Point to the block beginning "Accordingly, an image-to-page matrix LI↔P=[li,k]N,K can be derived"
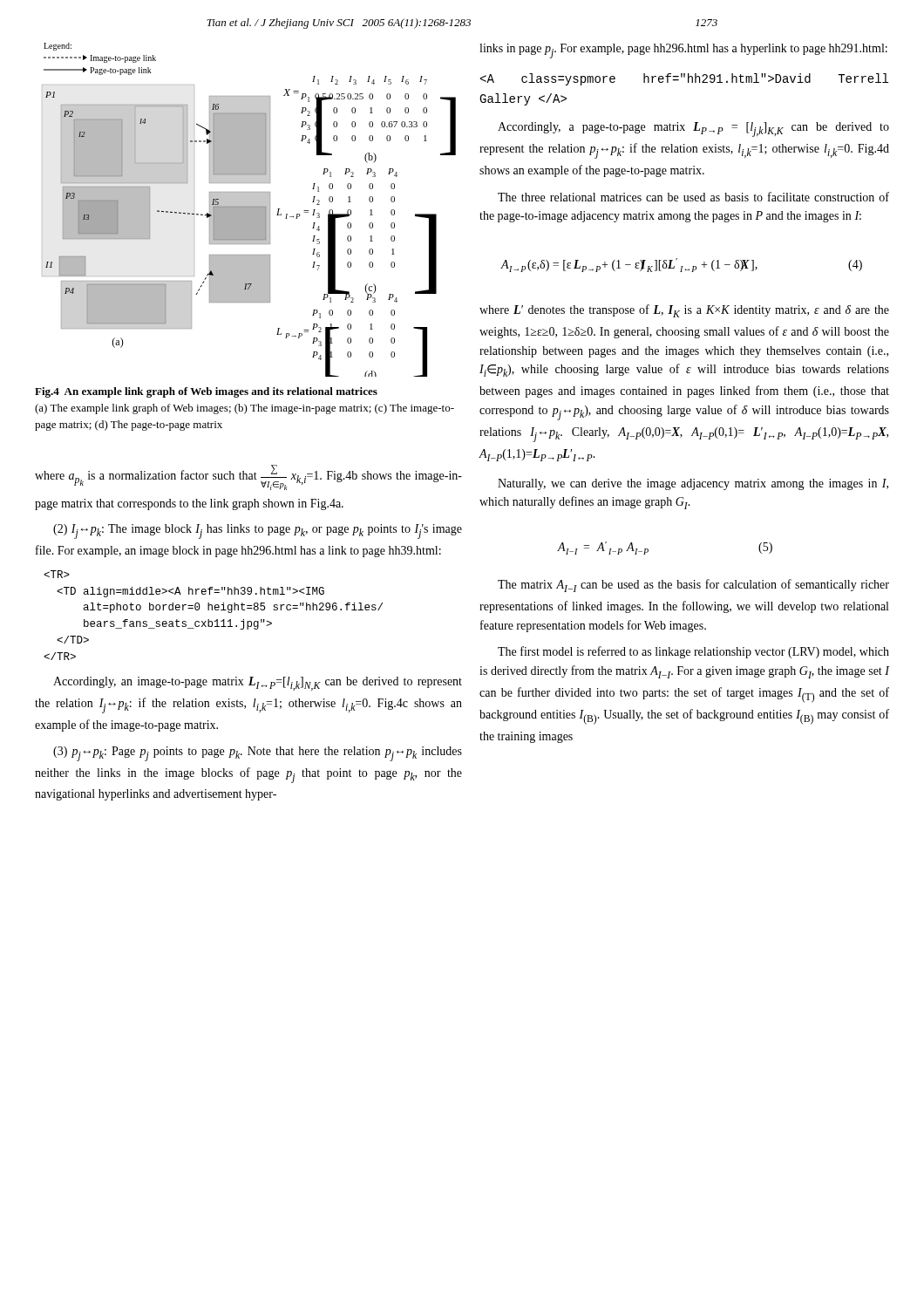 [248, 704]
